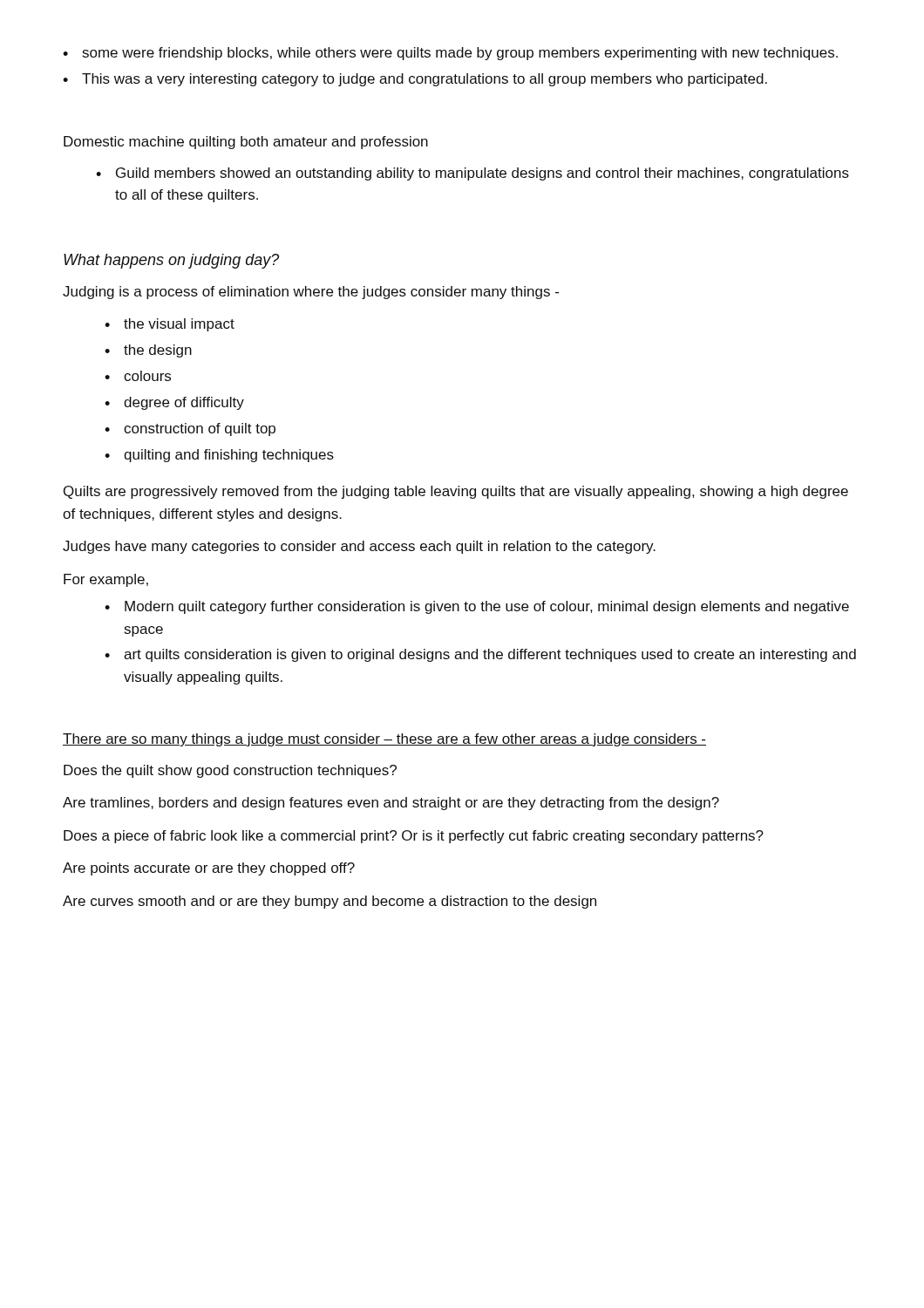Find the passage starting "Domestic machine quilting both"
Image resolution: width=924 pixels, height=1308 pixels.
click(x=246, y=143)
